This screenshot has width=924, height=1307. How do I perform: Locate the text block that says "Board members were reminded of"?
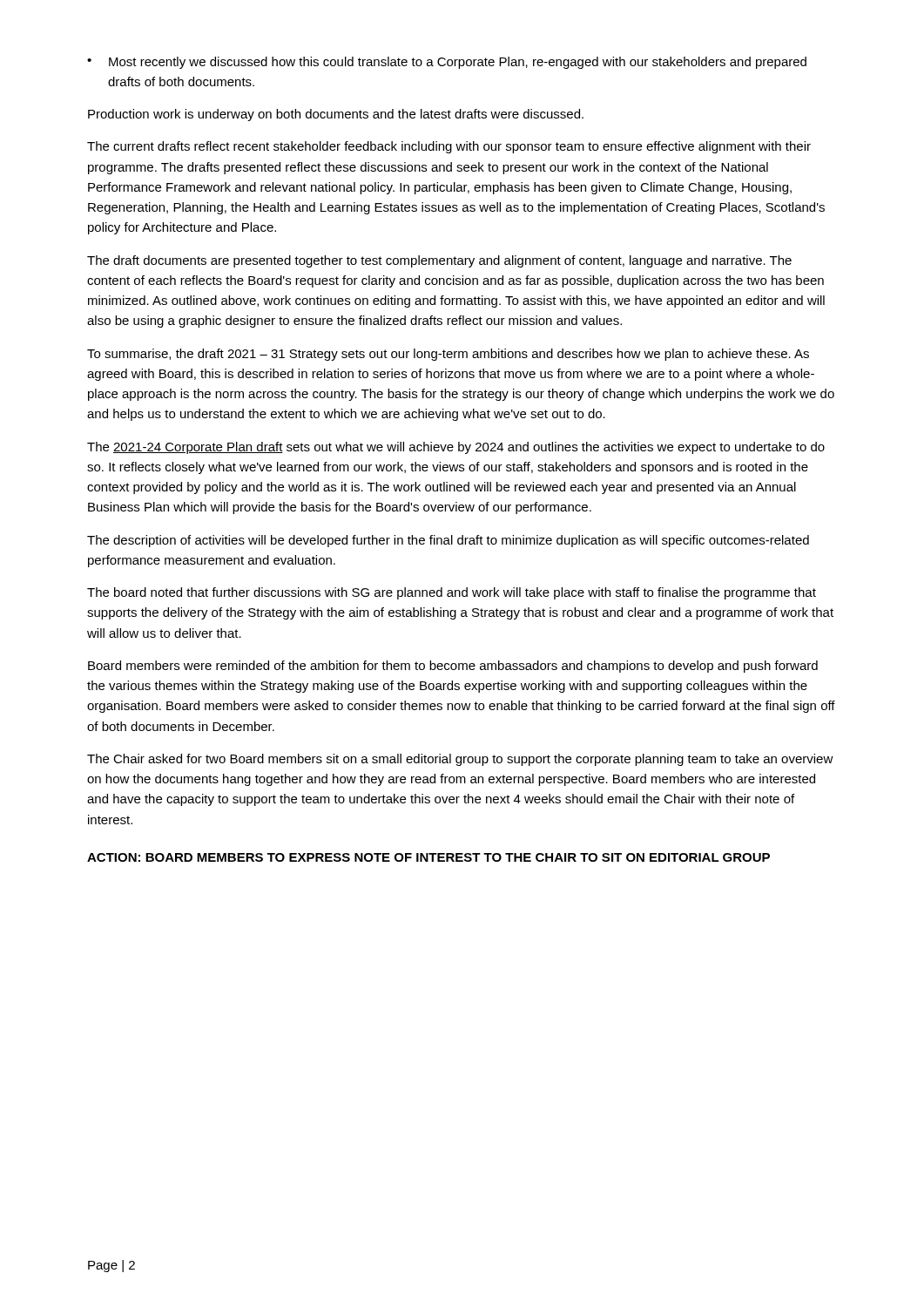click(461, 695)
